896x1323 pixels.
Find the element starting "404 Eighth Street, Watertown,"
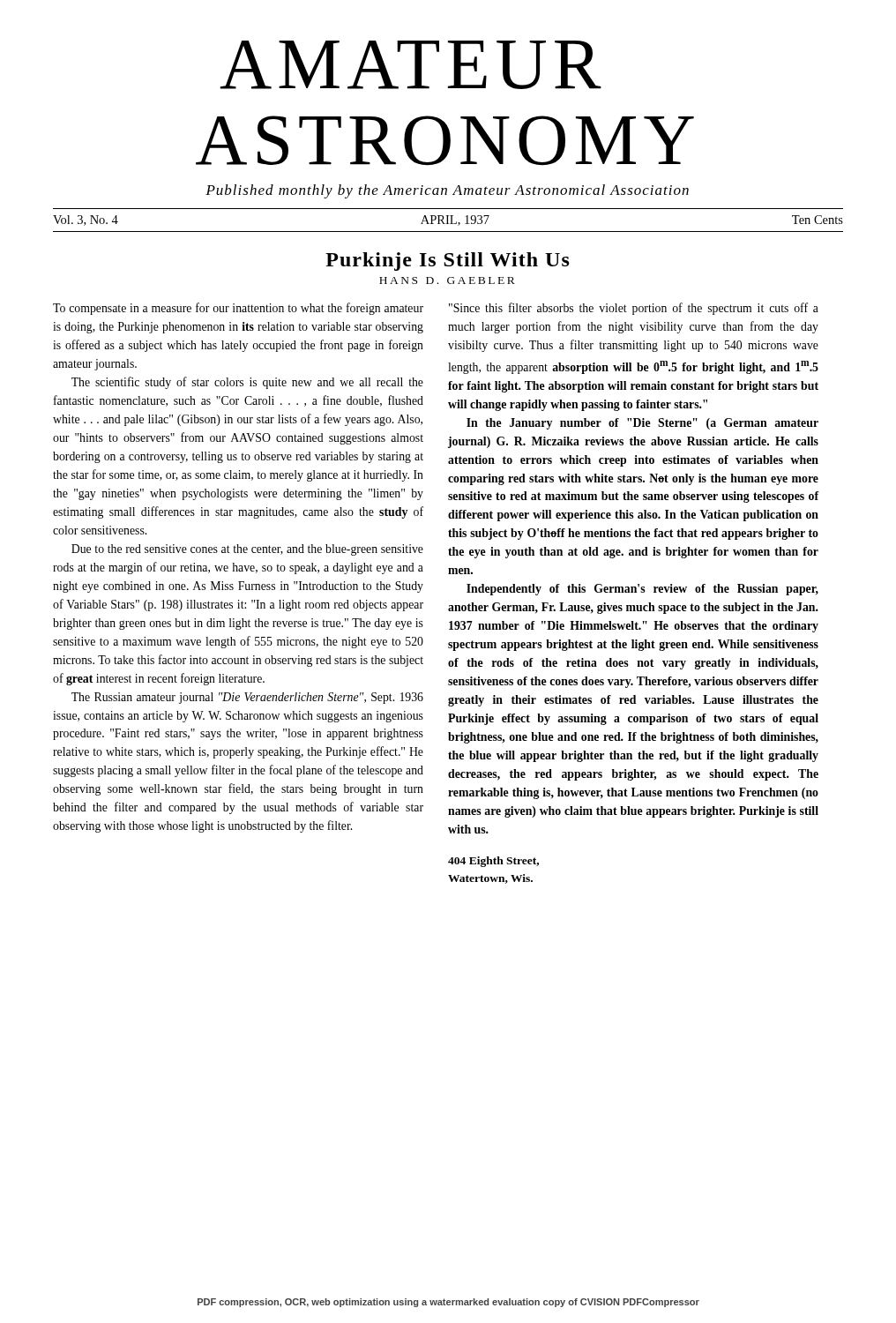click(x=494, y=869)
